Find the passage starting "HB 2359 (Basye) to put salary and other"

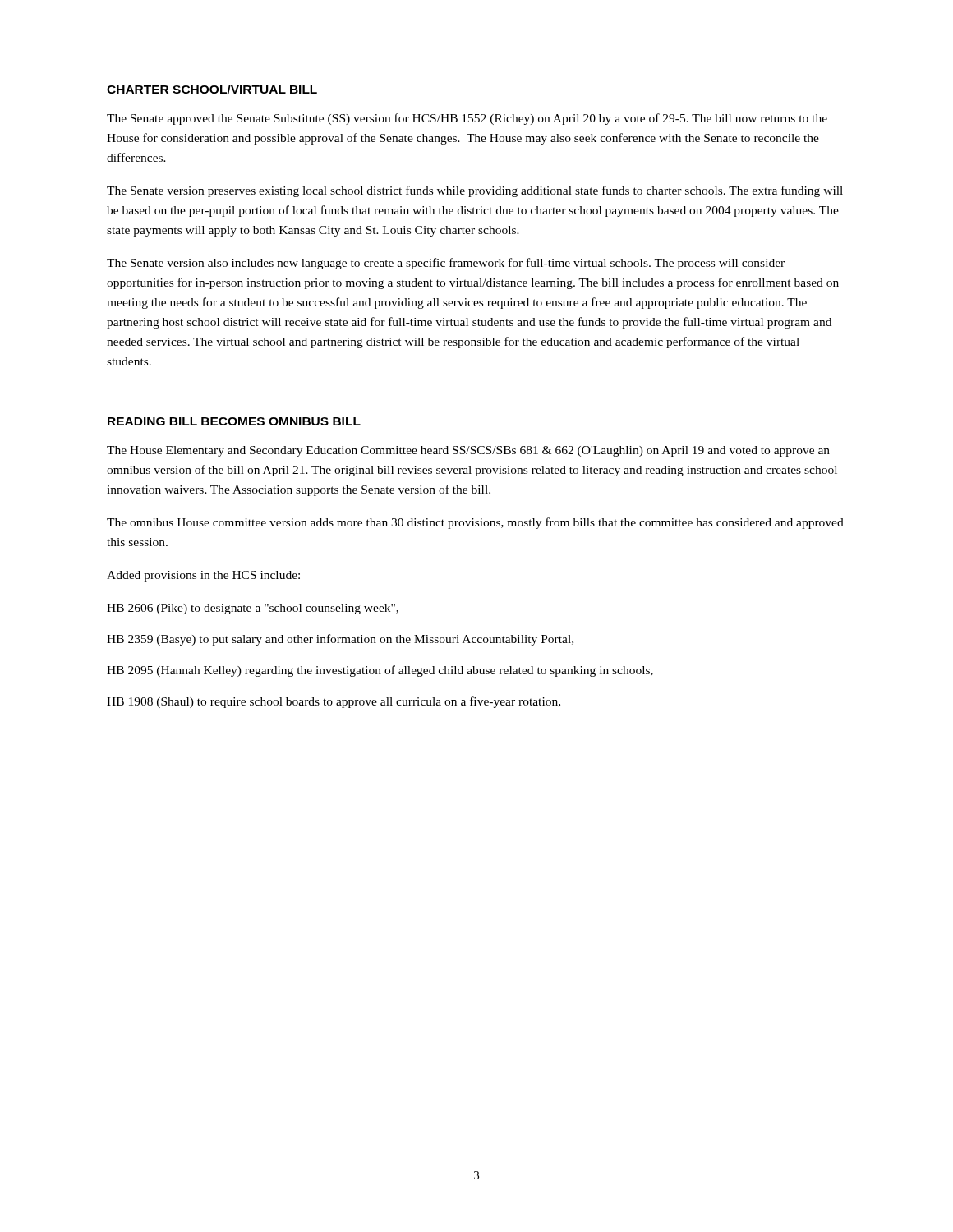(341, 639)
